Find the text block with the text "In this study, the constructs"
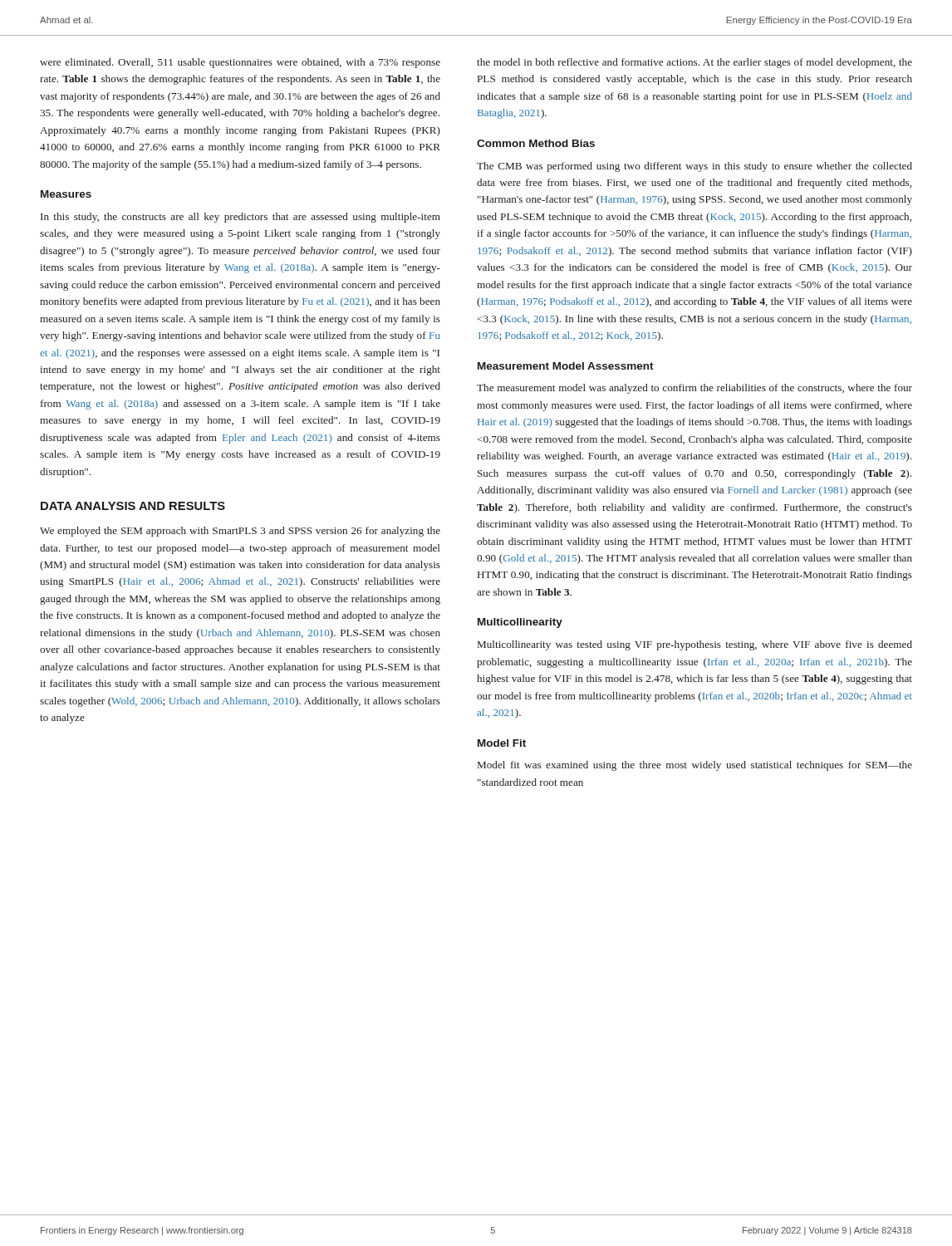952x1246 pixels. point(240,344)
